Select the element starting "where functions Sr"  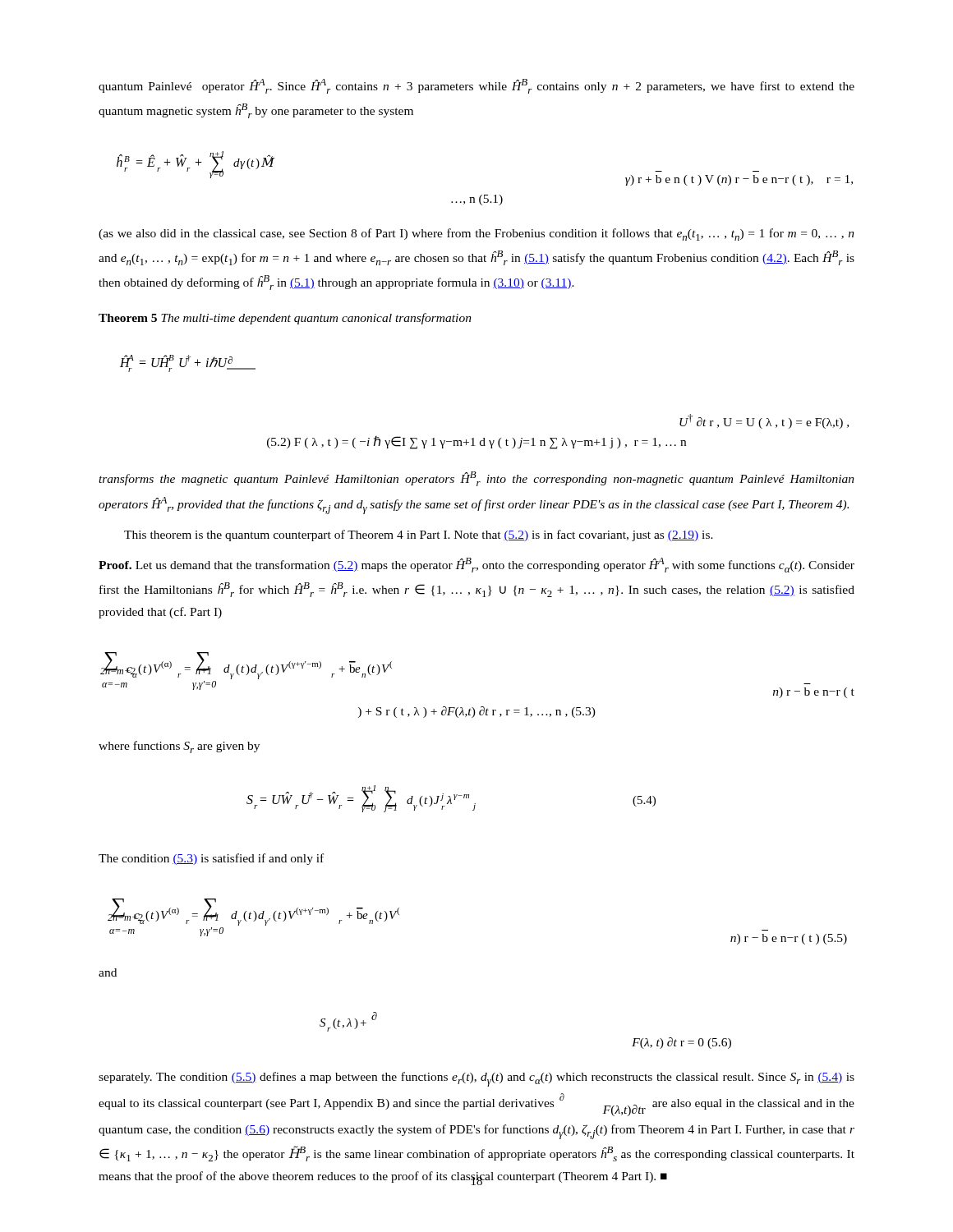(x=179, y=747)
